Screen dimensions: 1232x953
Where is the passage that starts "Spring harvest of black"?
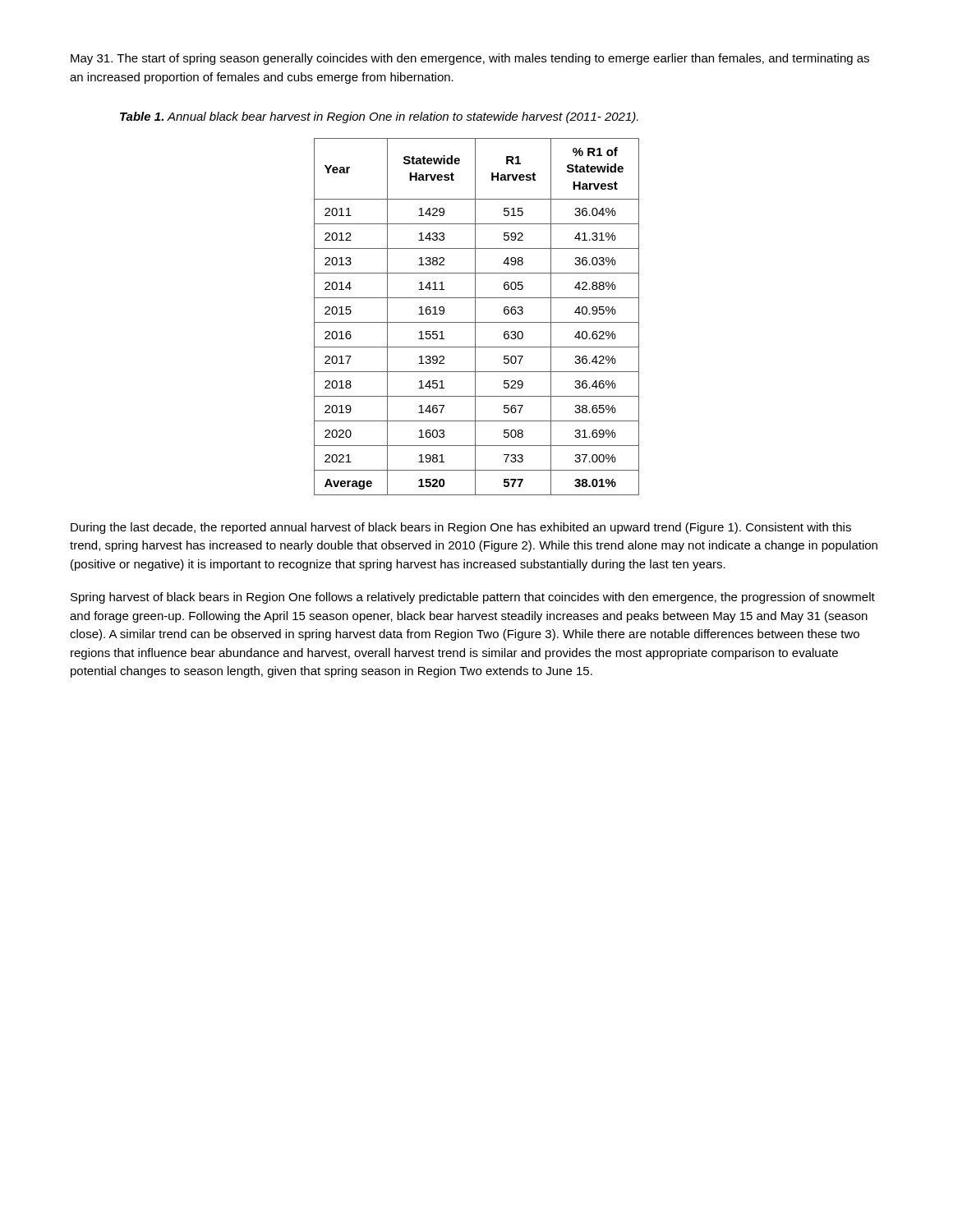(x=472, y=634)
